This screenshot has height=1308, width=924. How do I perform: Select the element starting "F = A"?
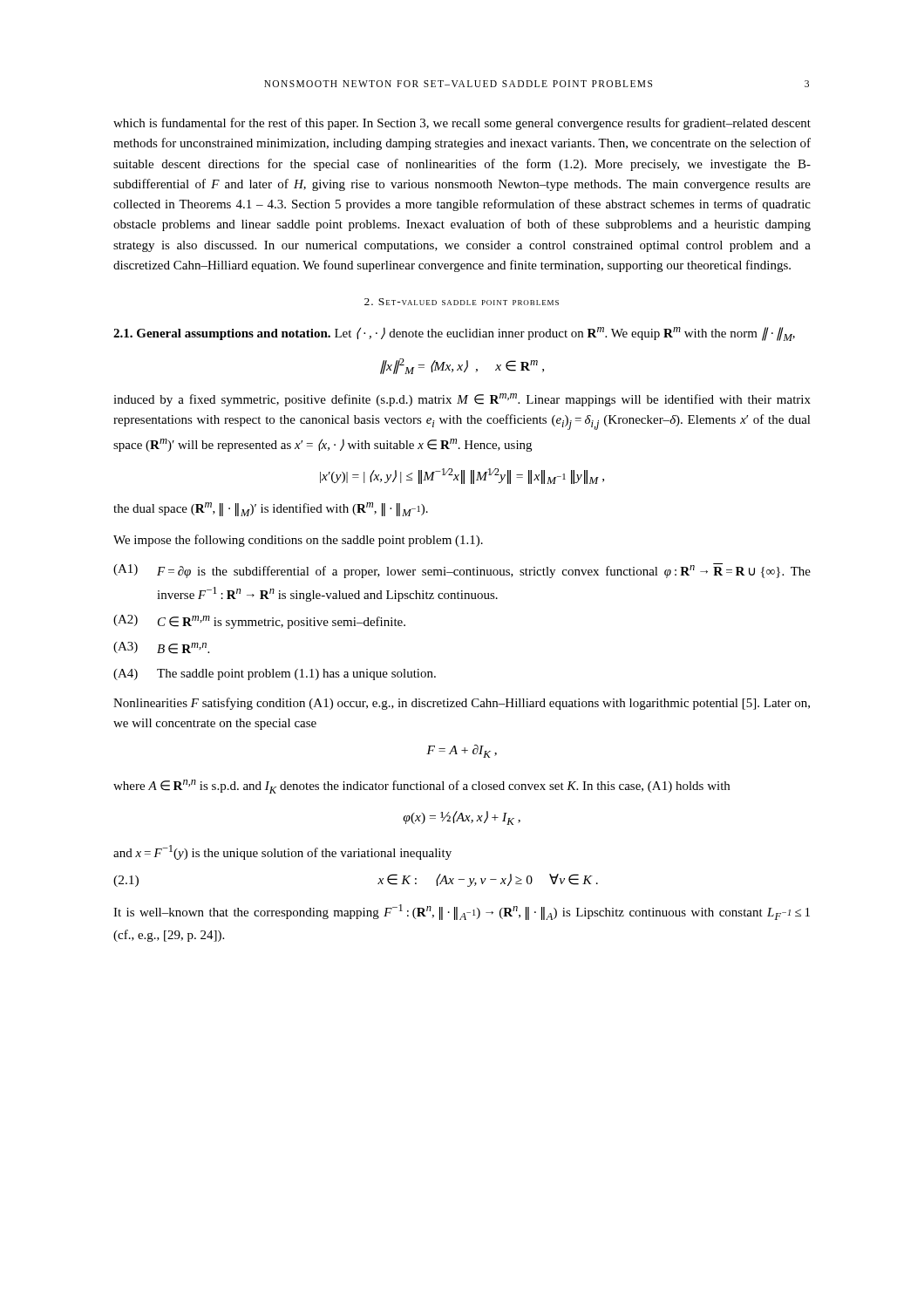(462, 751)
